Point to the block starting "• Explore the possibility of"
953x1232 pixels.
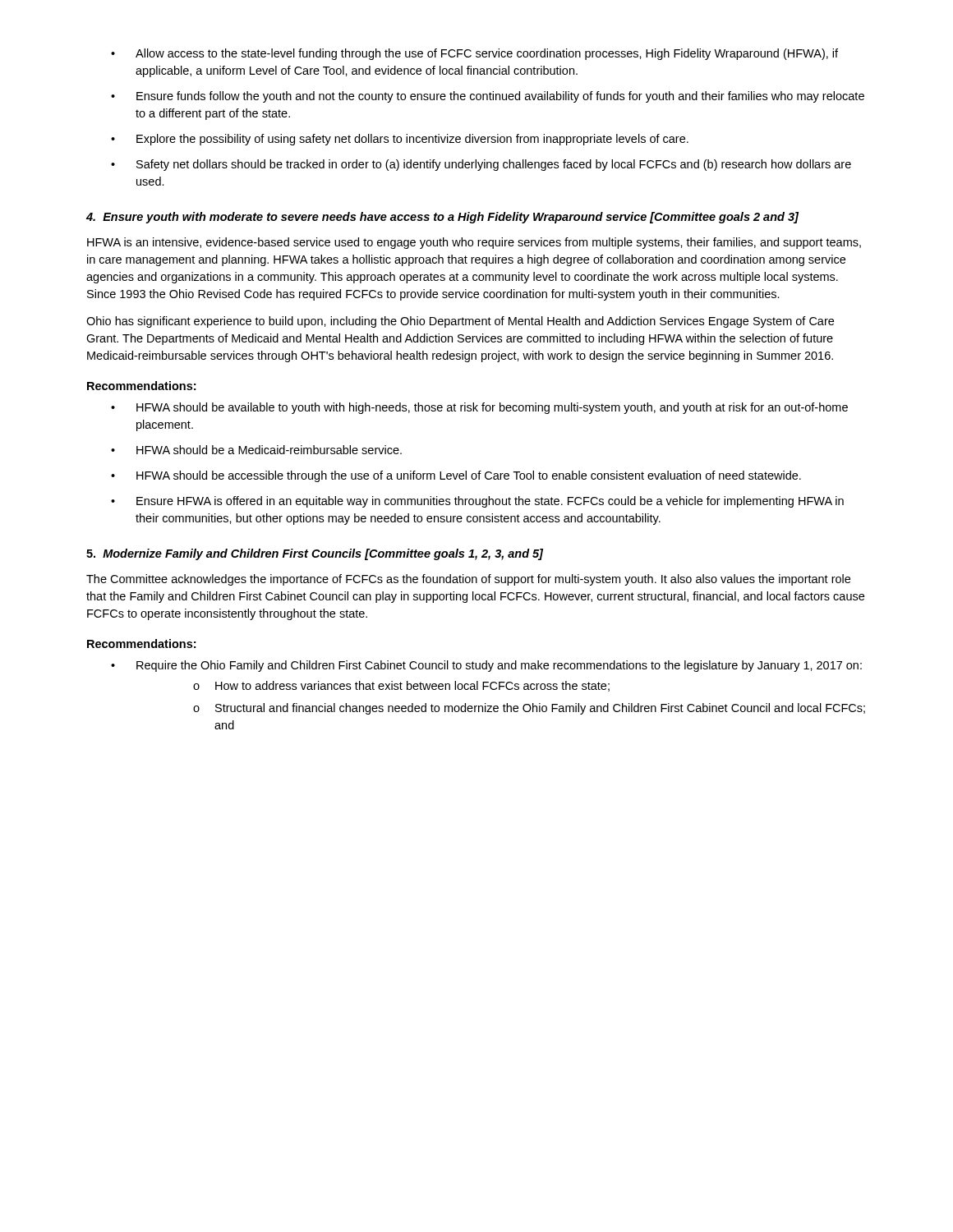click(489, 139)
